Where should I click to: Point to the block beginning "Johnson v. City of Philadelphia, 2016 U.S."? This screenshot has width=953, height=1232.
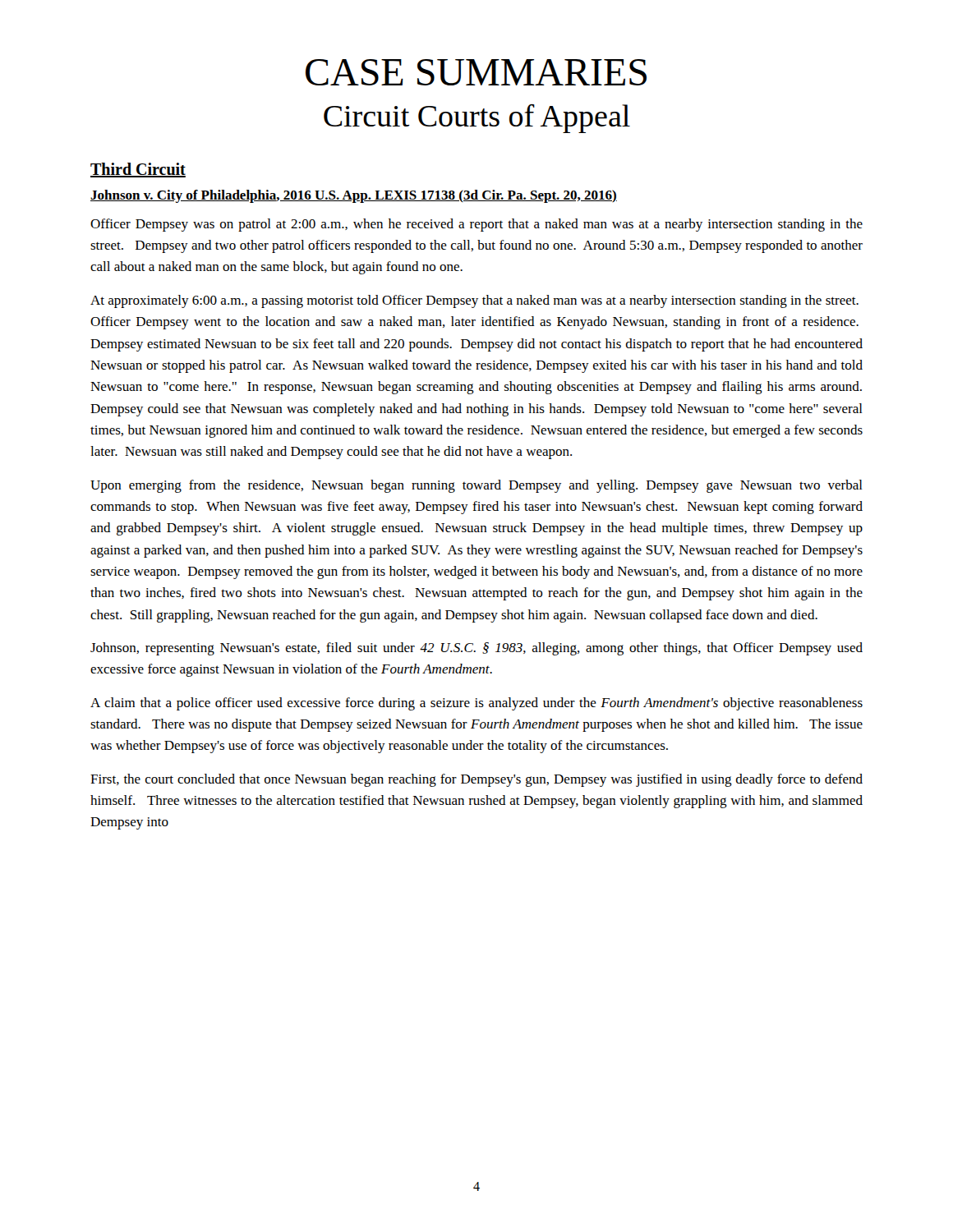354,195
